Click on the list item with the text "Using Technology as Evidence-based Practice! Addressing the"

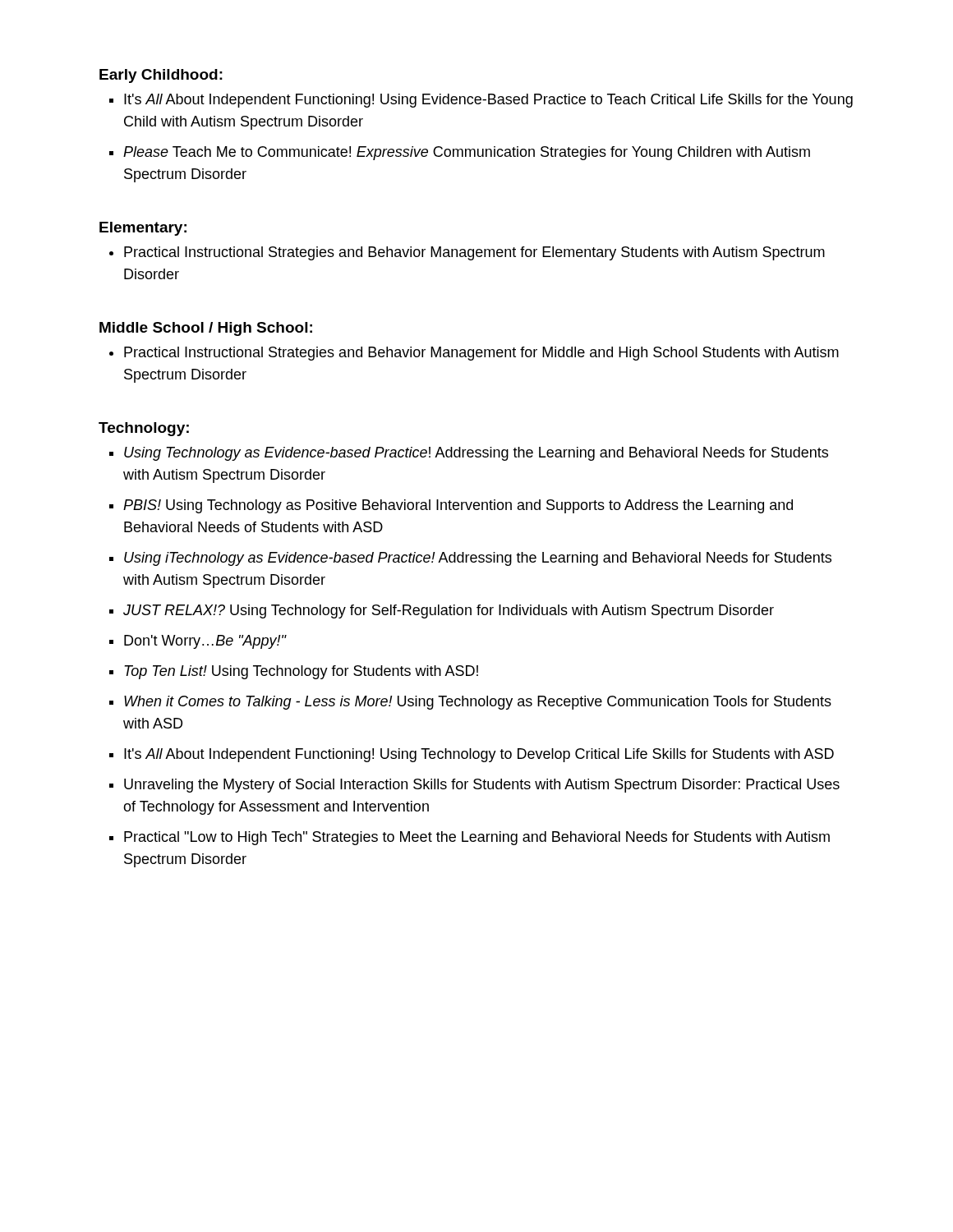489,464
